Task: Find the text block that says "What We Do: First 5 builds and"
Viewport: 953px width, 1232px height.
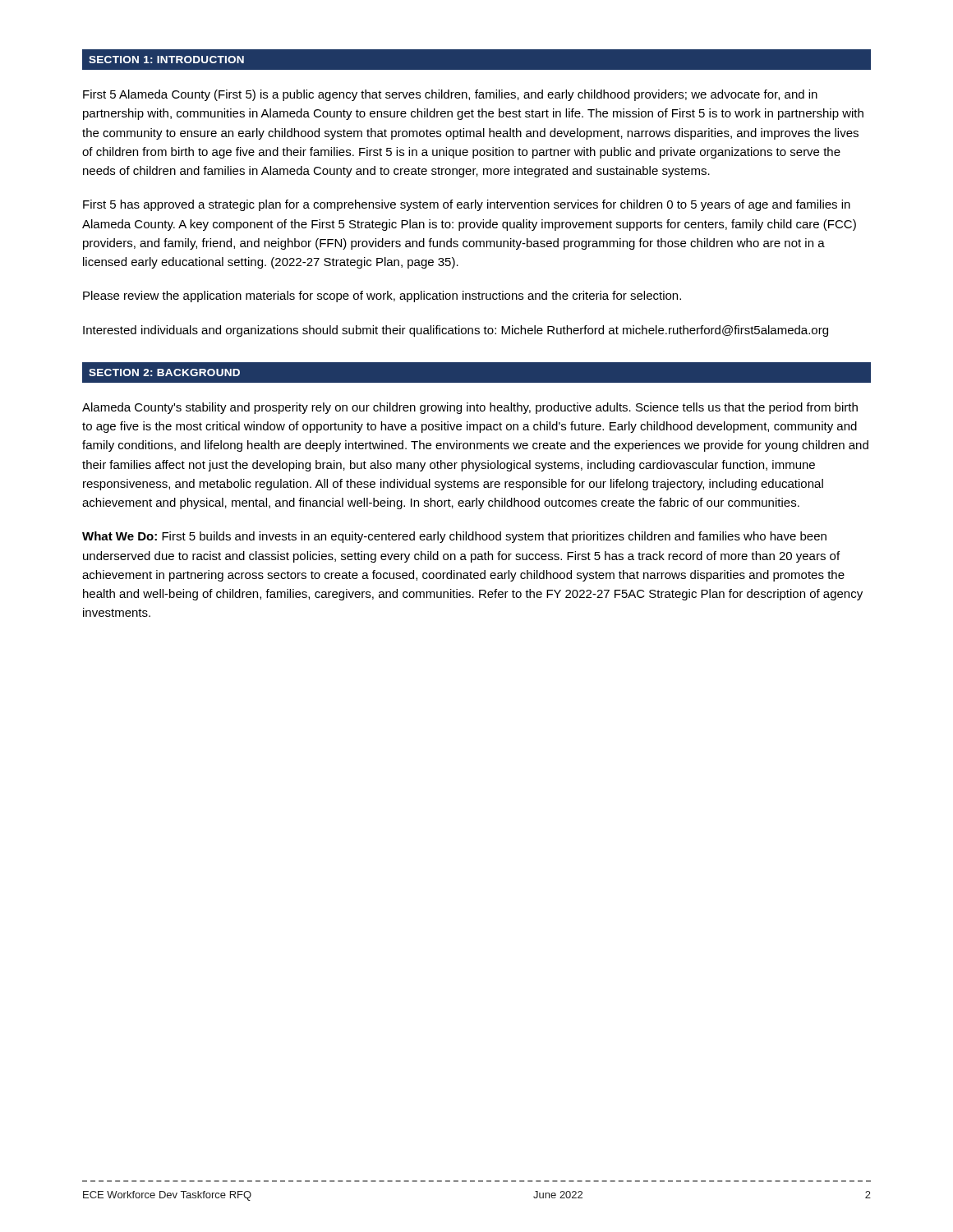Action: point(472,574)
